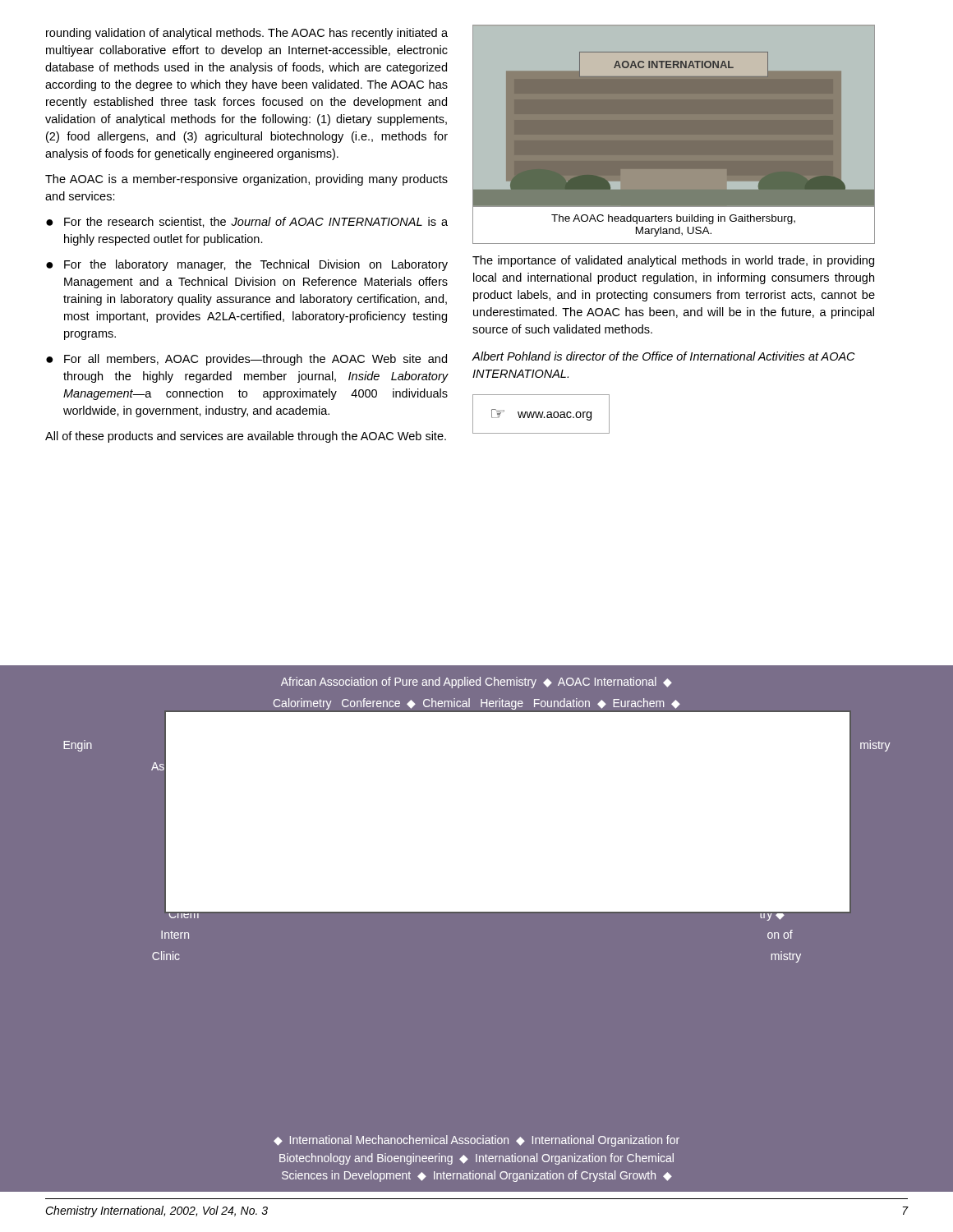Locate the text block containing "◆ International Mechanochemical Association ◆ International Organization for"
This screenshot has width=953, height=1232.
(476, 1159)
